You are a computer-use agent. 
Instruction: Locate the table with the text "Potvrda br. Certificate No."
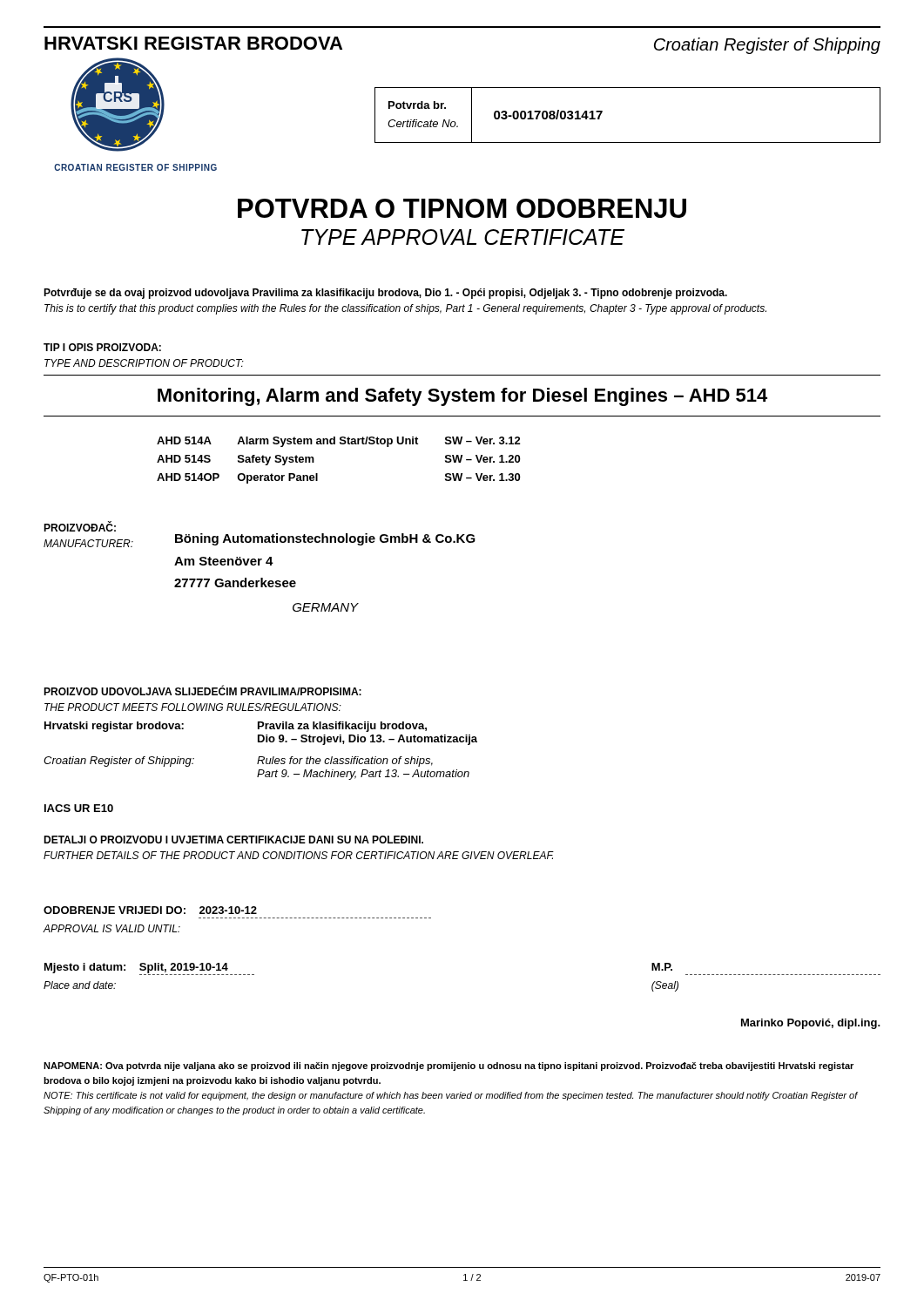click(x=627, y=115)
